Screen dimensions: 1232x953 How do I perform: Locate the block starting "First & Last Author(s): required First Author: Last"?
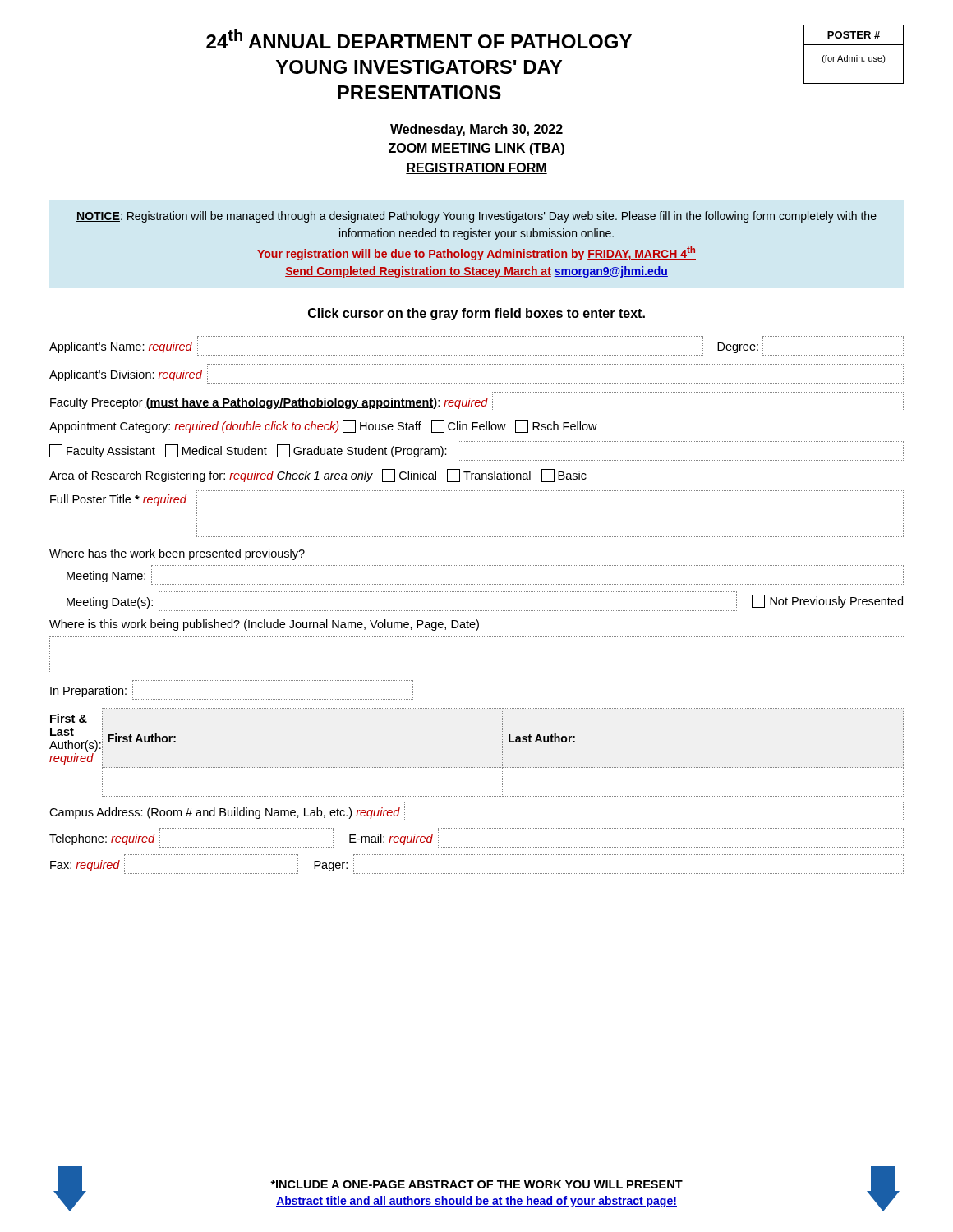(x=476, y=752)
